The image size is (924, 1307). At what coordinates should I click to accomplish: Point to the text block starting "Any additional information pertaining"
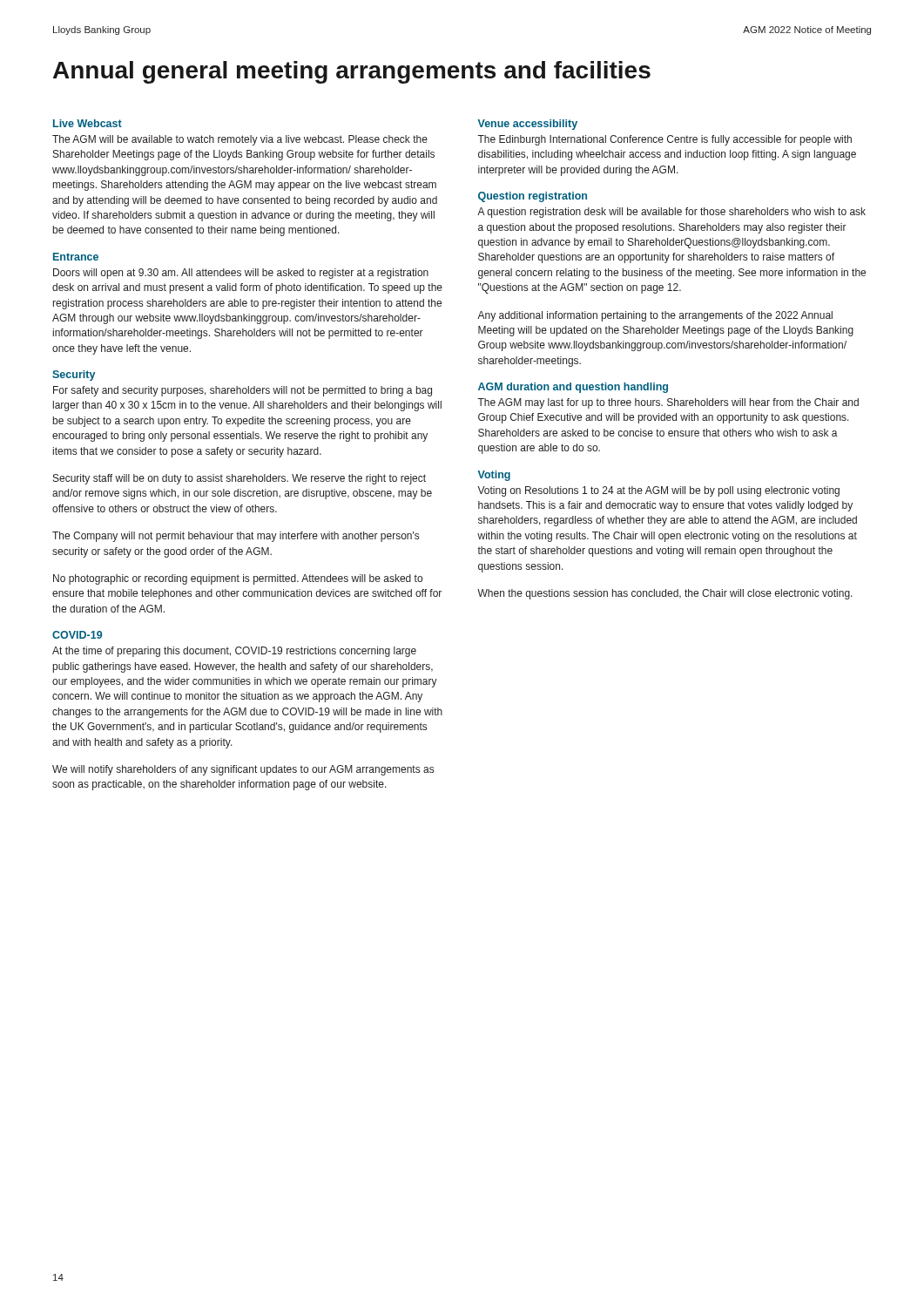pos(666,338)
